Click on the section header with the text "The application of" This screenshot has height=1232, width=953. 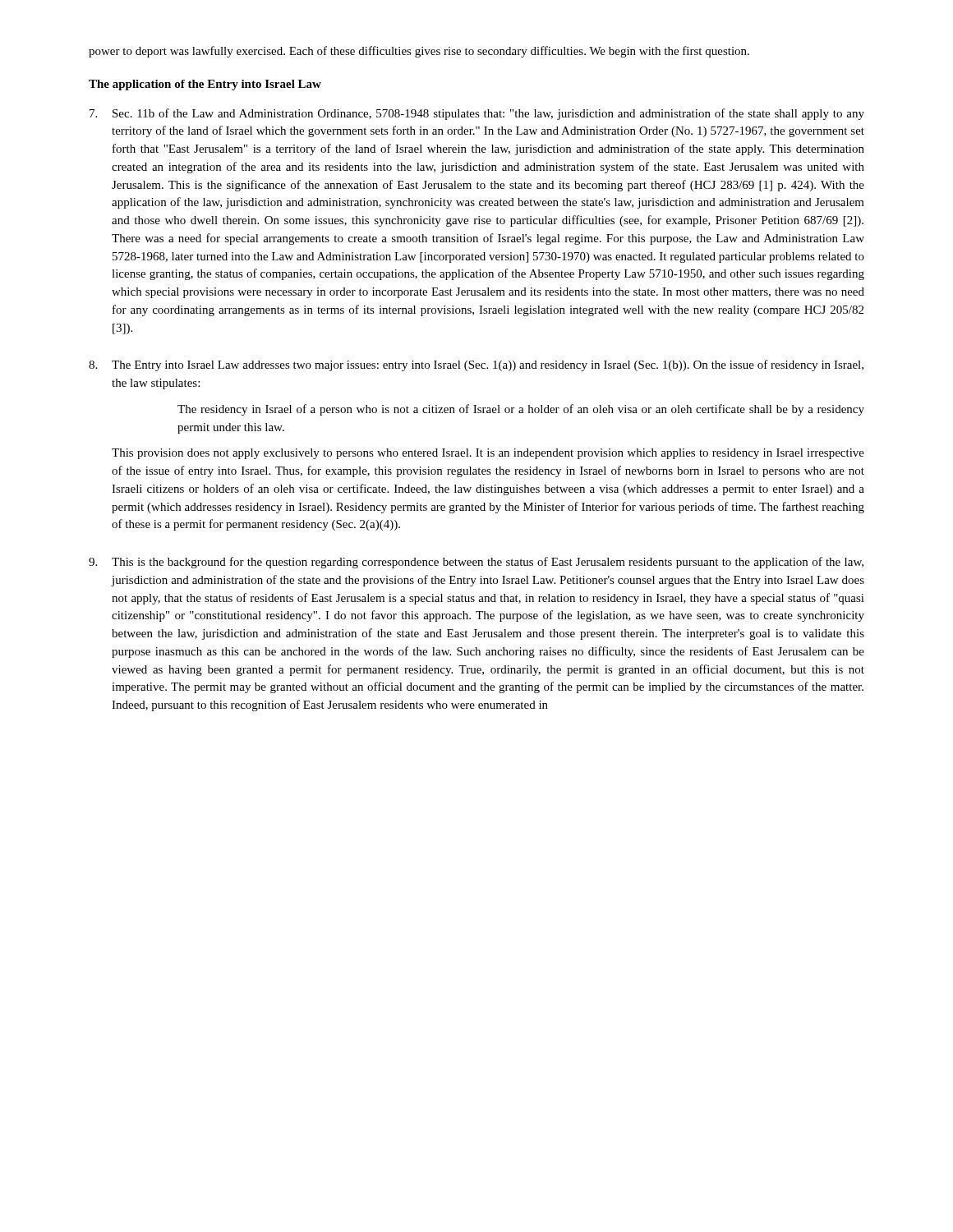(x=205, y=84)
